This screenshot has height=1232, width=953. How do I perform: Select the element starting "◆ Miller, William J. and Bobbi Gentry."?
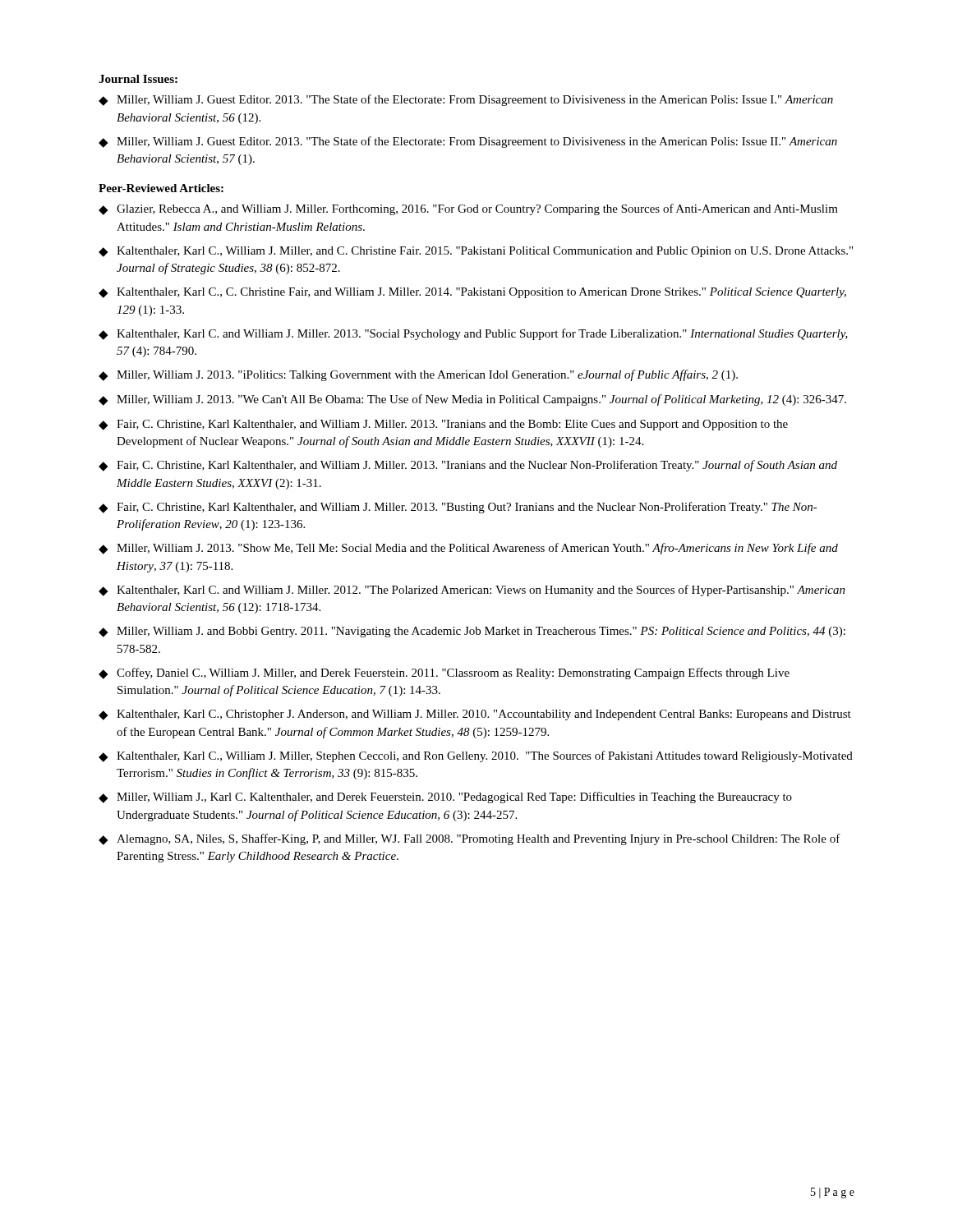476,640
